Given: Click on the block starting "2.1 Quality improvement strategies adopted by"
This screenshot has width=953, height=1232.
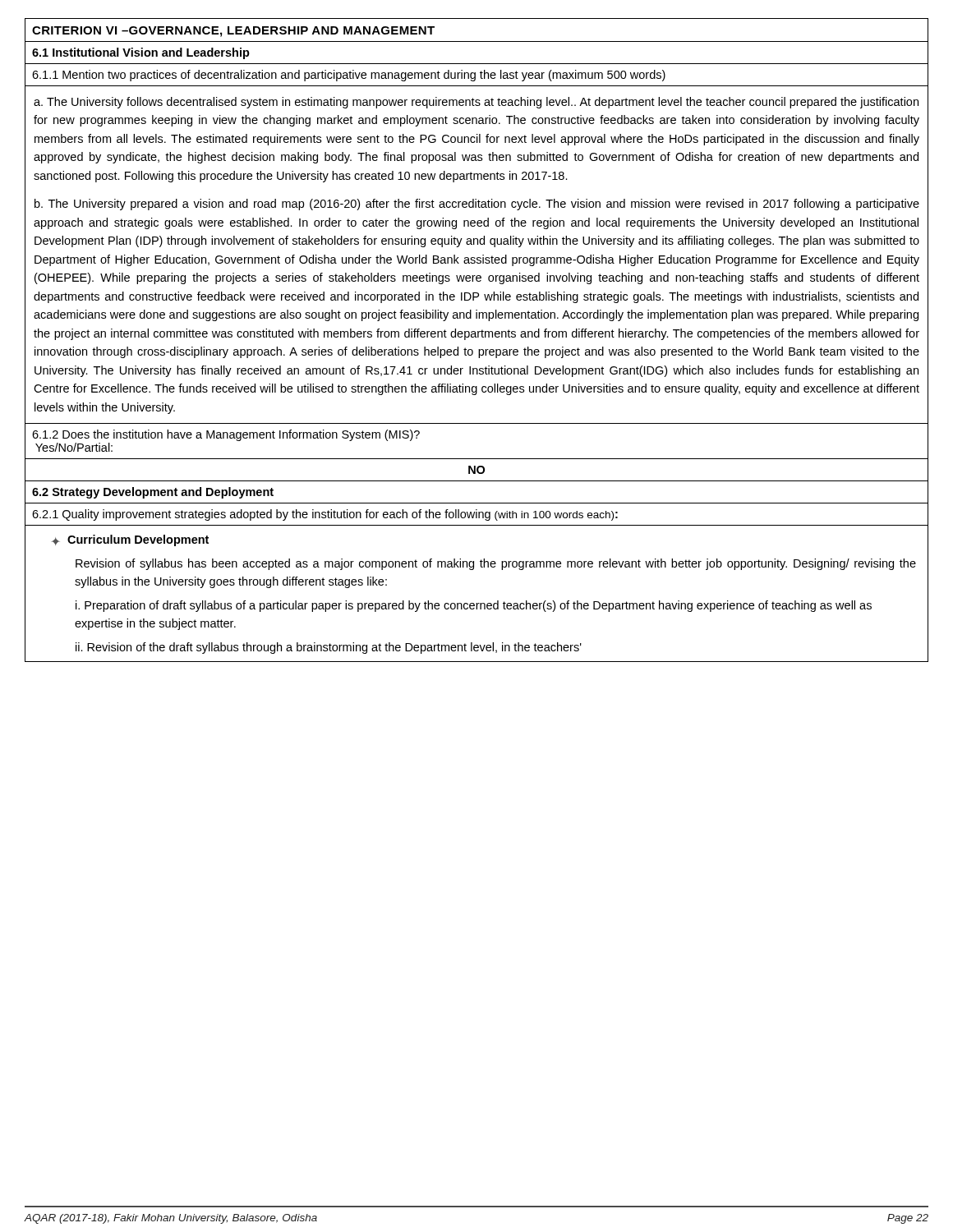Looking at the screenshot, I should (x=325, y=514).
